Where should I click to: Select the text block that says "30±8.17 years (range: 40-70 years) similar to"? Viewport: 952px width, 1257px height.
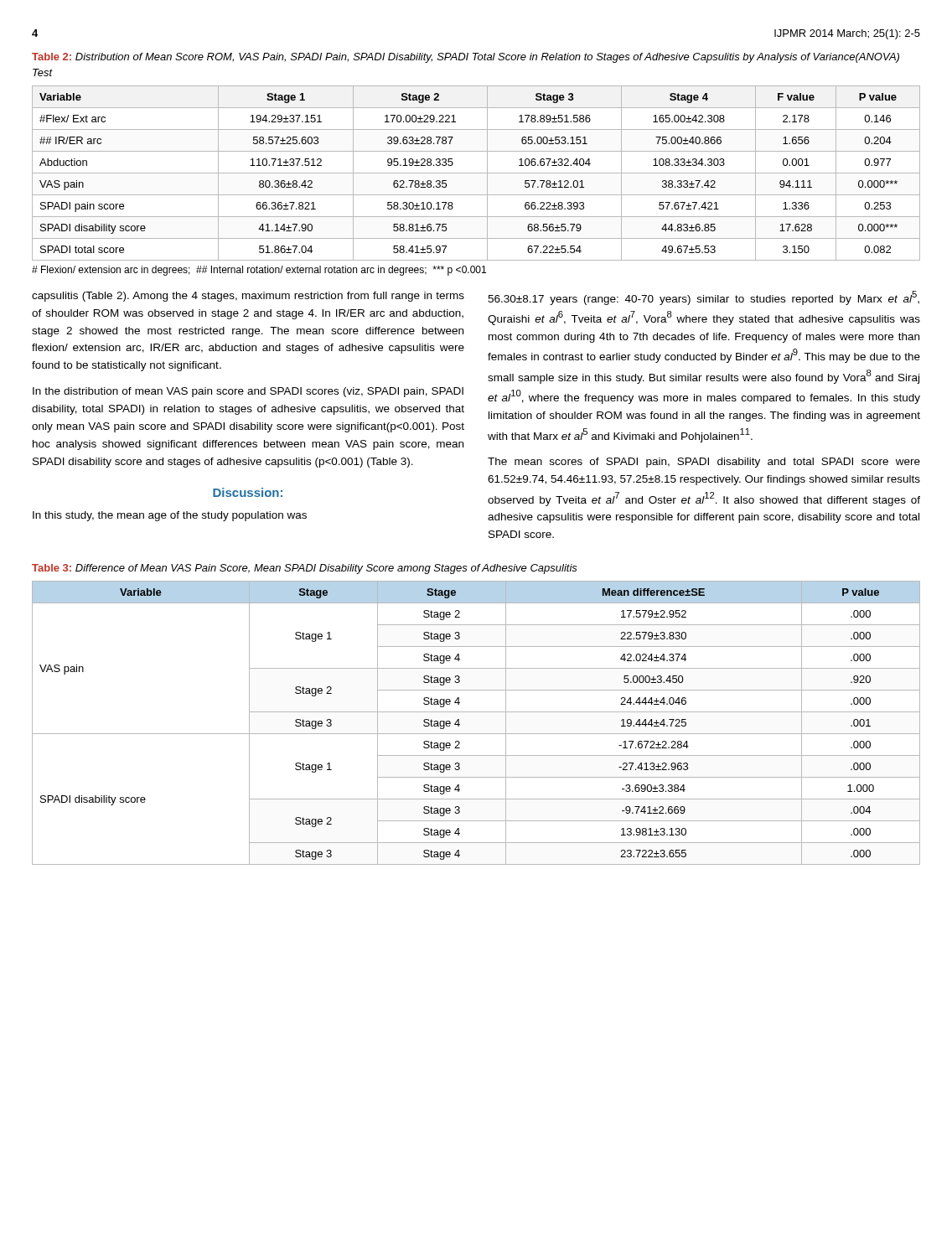tap(704, 365)
